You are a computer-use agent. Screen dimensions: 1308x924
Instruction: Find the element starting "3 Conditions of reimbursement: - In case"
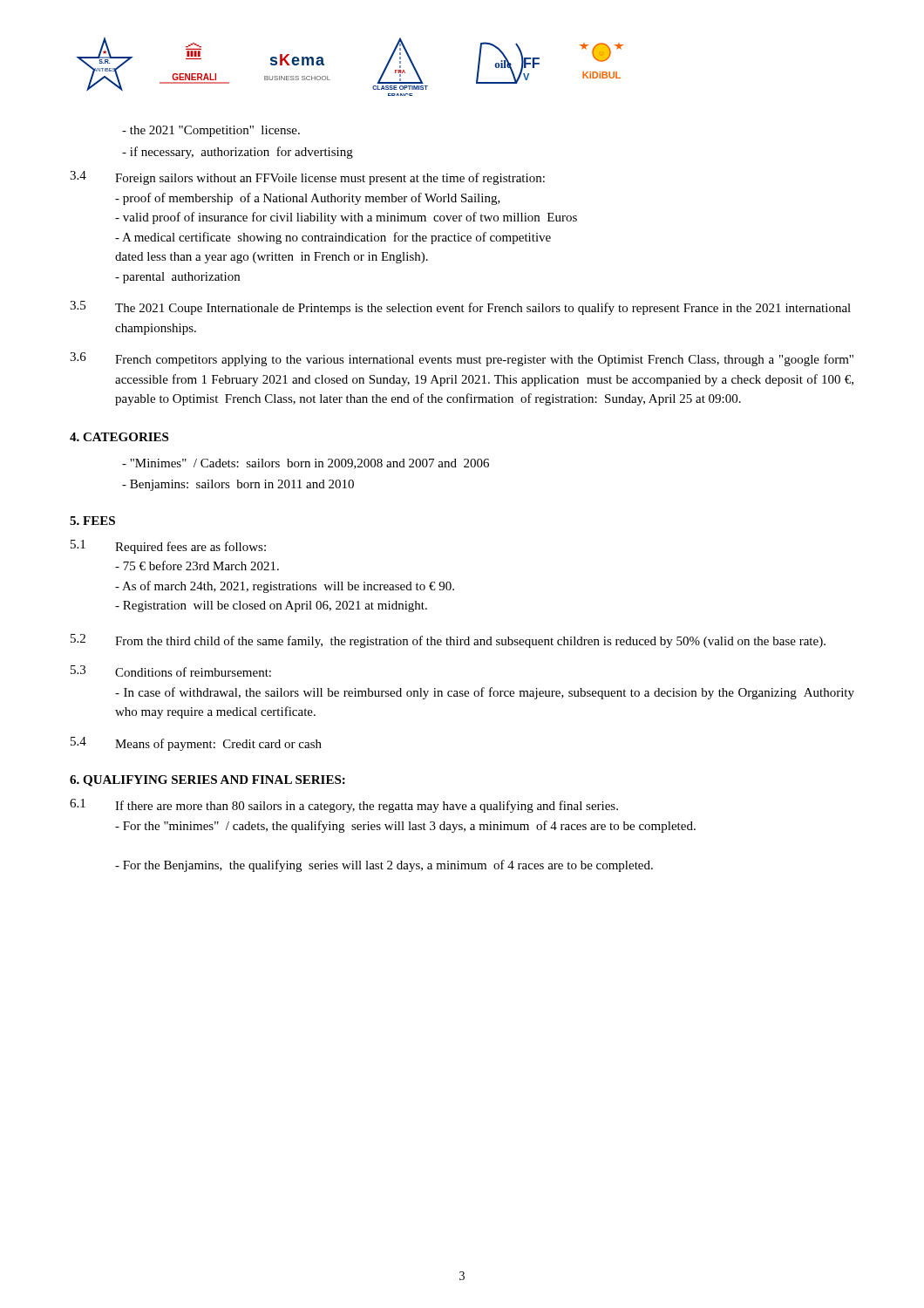[x=462, y=692]
